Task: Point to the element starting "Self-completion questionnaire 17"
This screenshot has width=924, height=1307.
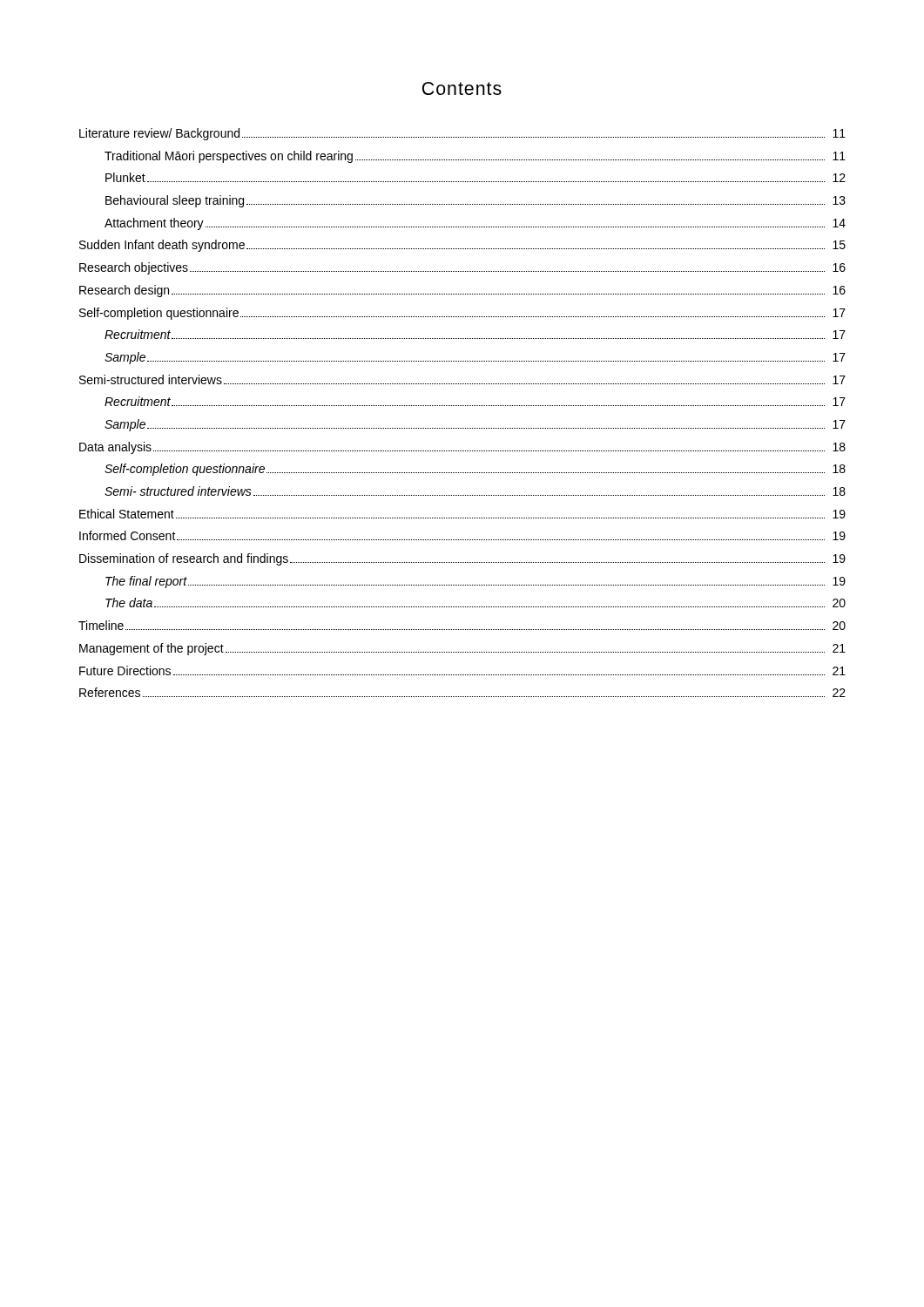Action: point(462,313)
